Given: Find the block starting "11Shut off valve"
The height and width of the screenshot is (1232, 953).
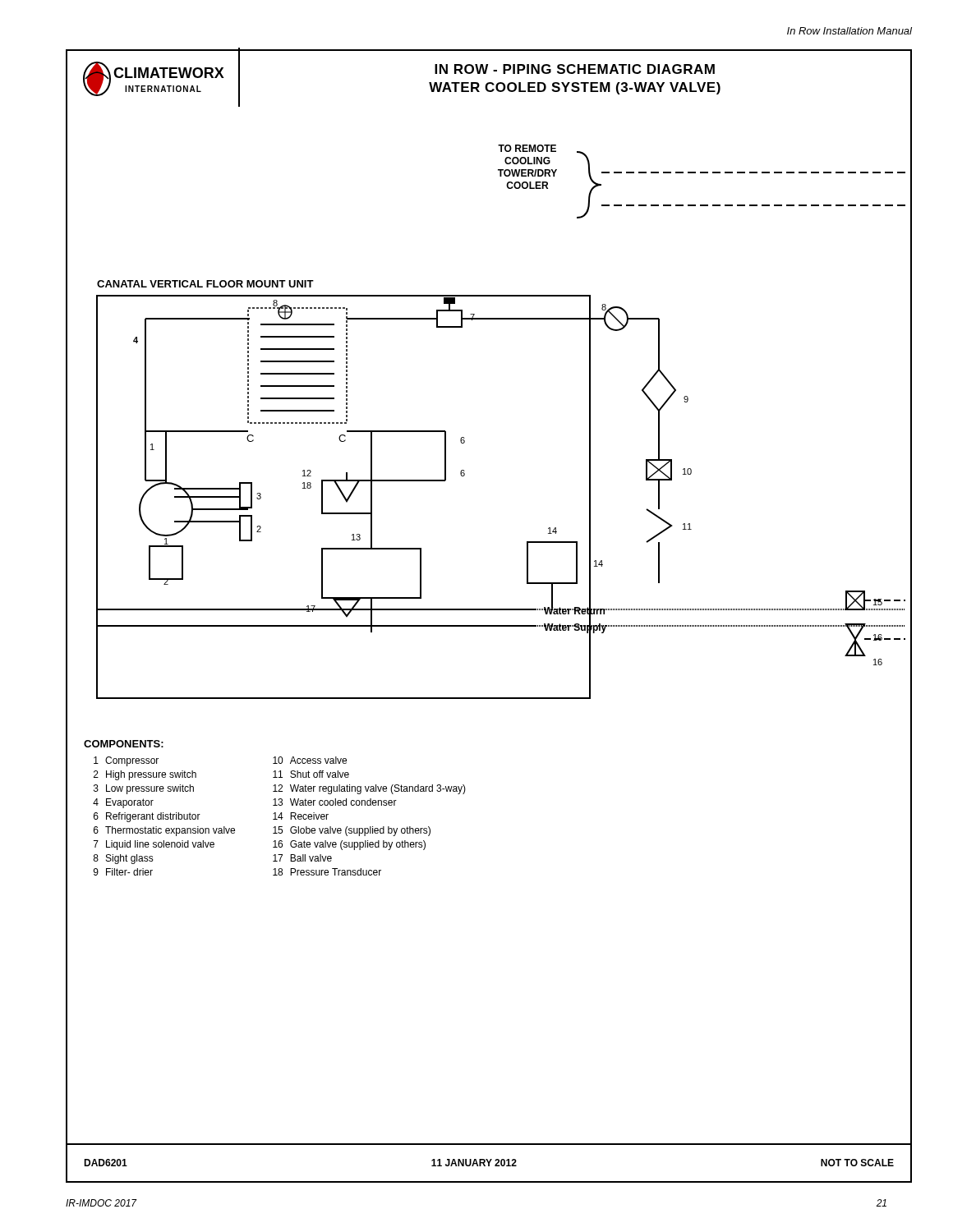Looking at the screenshot, I should pyautogui.click(x=309, y=774).
